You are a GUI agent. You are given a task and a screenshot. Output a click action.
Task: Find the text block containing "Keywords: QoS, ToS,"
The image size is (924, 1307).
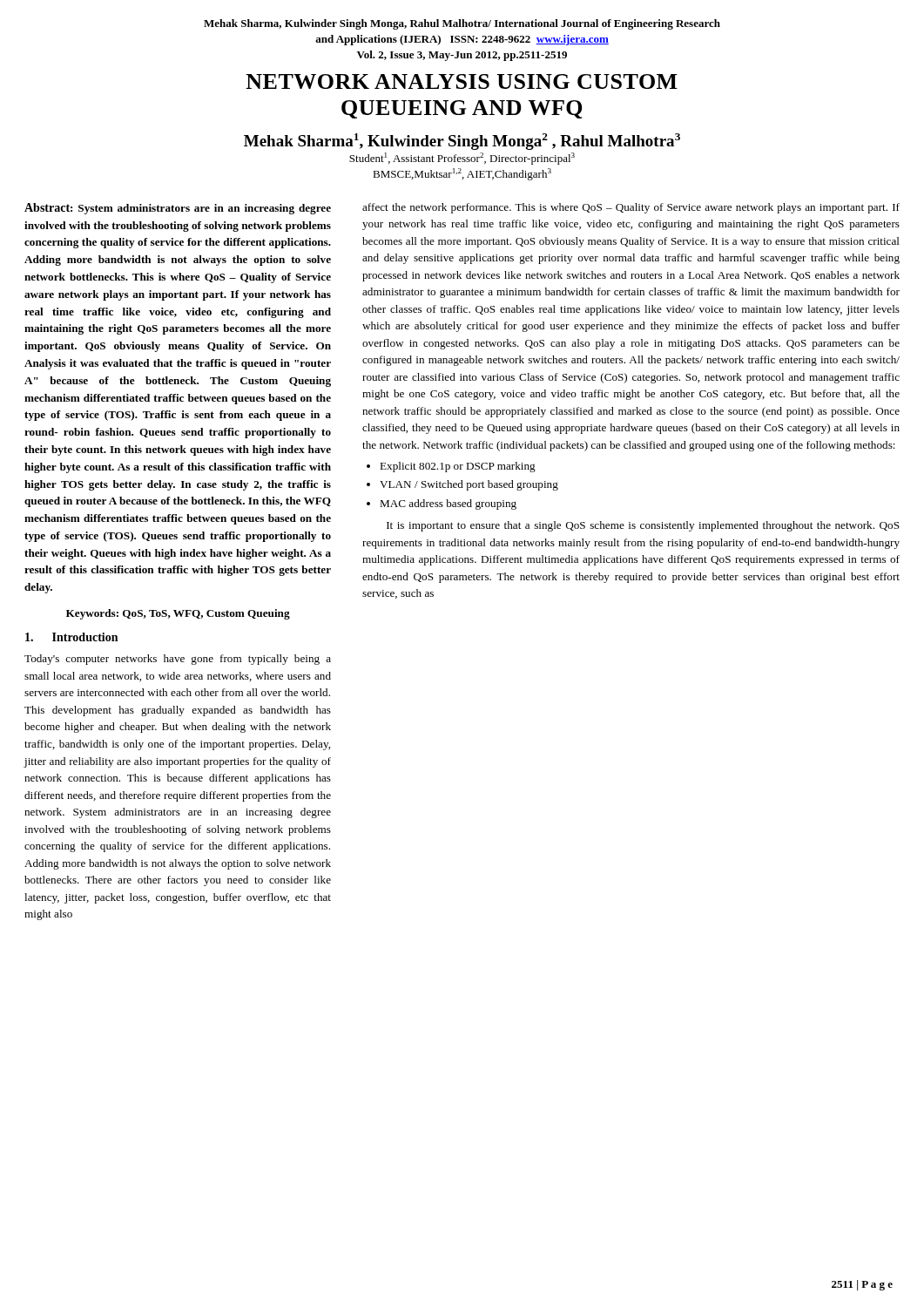tap(178, 613)
